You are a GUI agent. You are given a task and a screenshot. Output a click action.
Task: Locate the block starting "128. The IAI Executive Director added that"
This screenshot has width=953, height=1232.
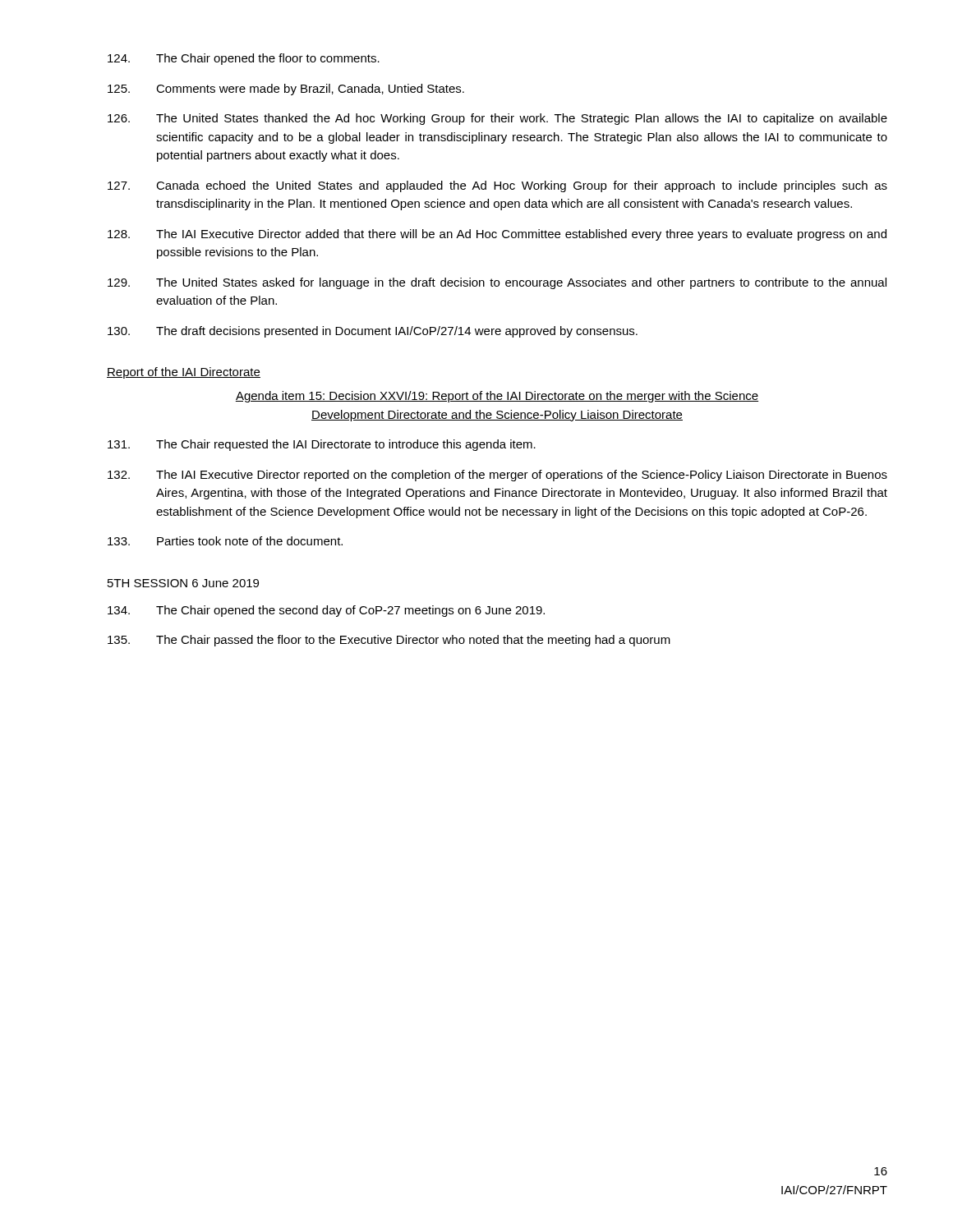[x=497, y=243]
